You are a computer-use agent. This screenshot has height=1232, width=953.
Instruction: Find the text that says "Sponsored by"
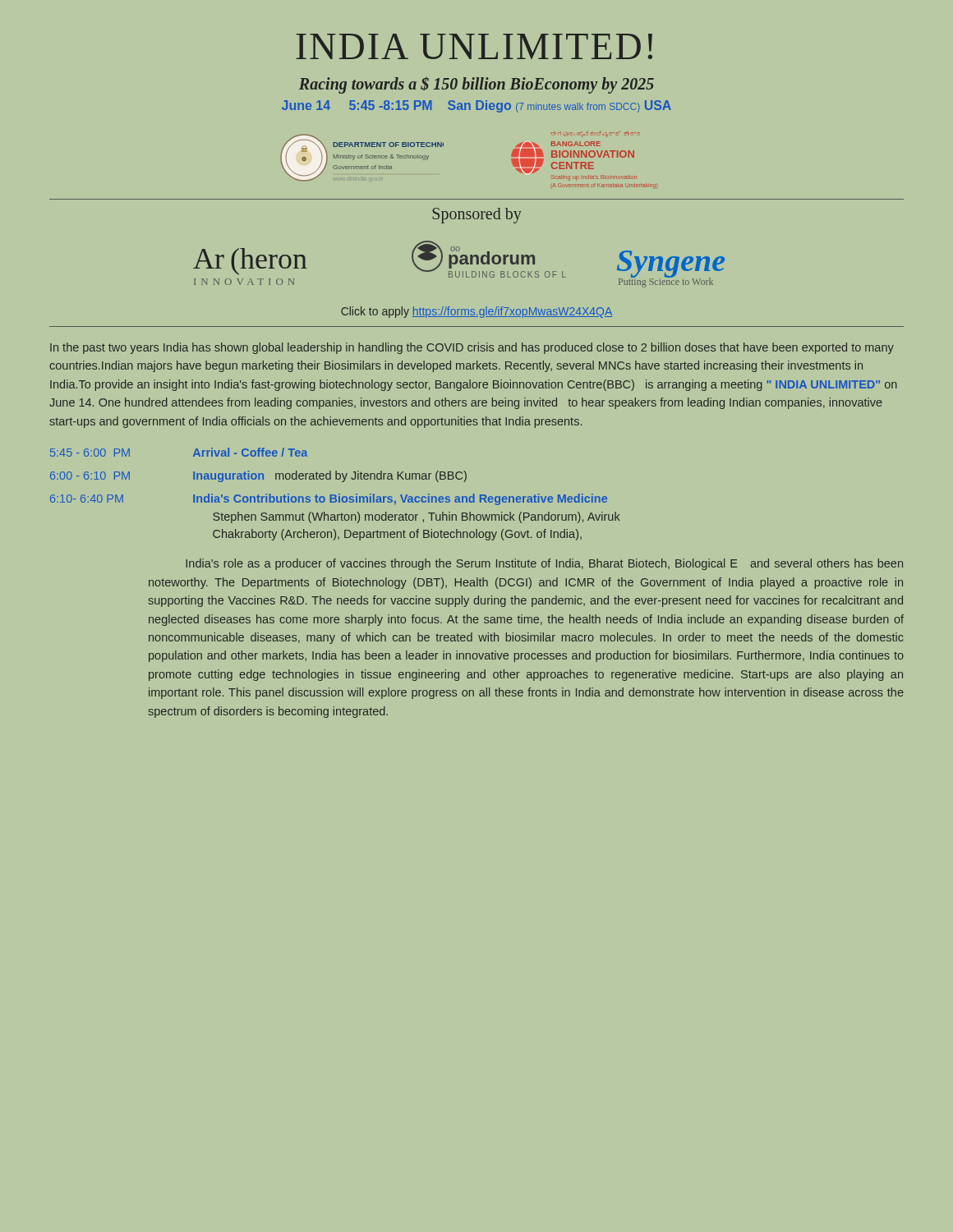coord(476,214)
